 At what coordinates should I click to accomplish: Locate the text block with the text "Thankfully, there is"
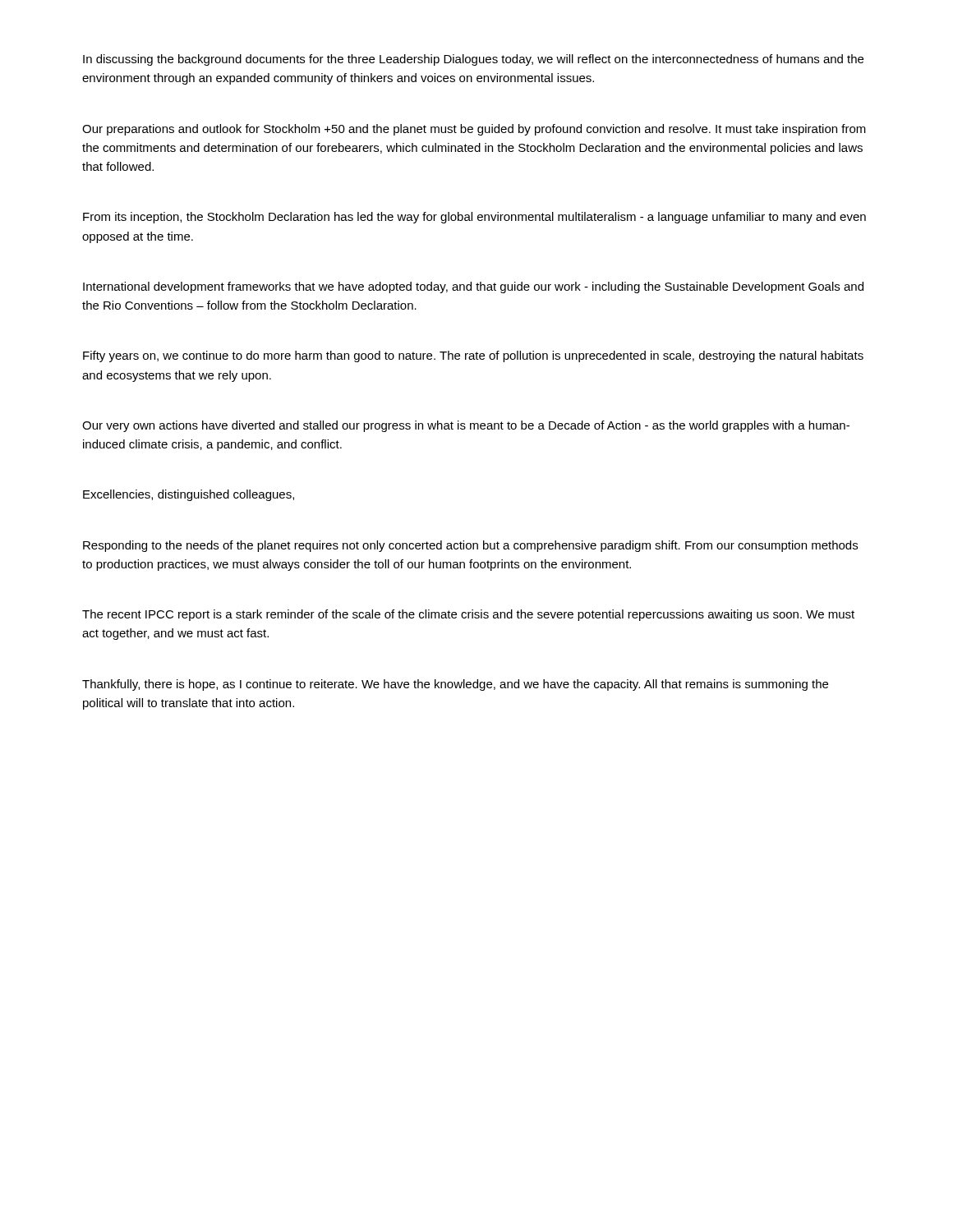[x=455, y=693]
